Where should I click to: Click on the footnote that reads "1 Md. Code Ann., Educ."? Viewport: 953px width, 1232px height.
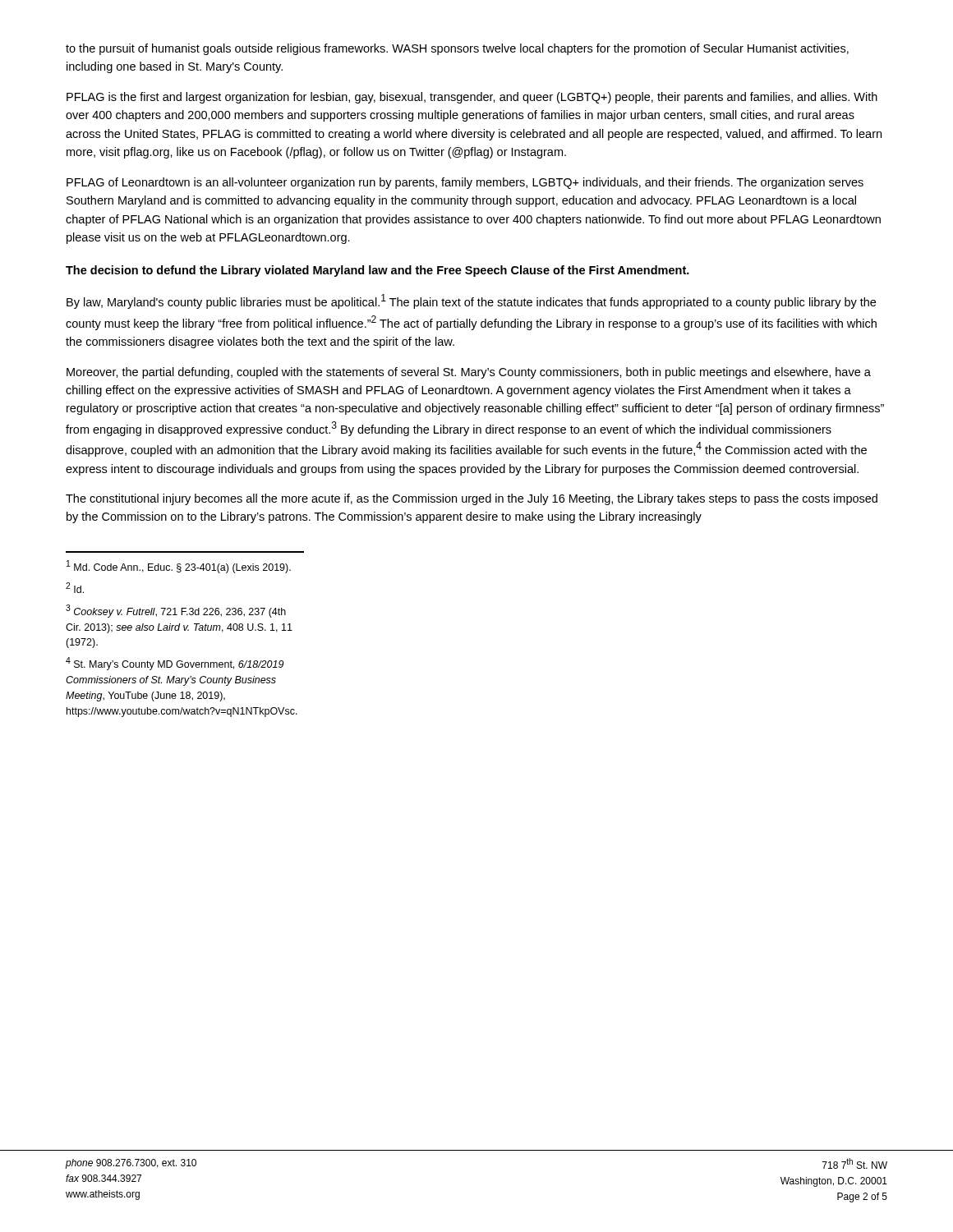tap(185, 567)
